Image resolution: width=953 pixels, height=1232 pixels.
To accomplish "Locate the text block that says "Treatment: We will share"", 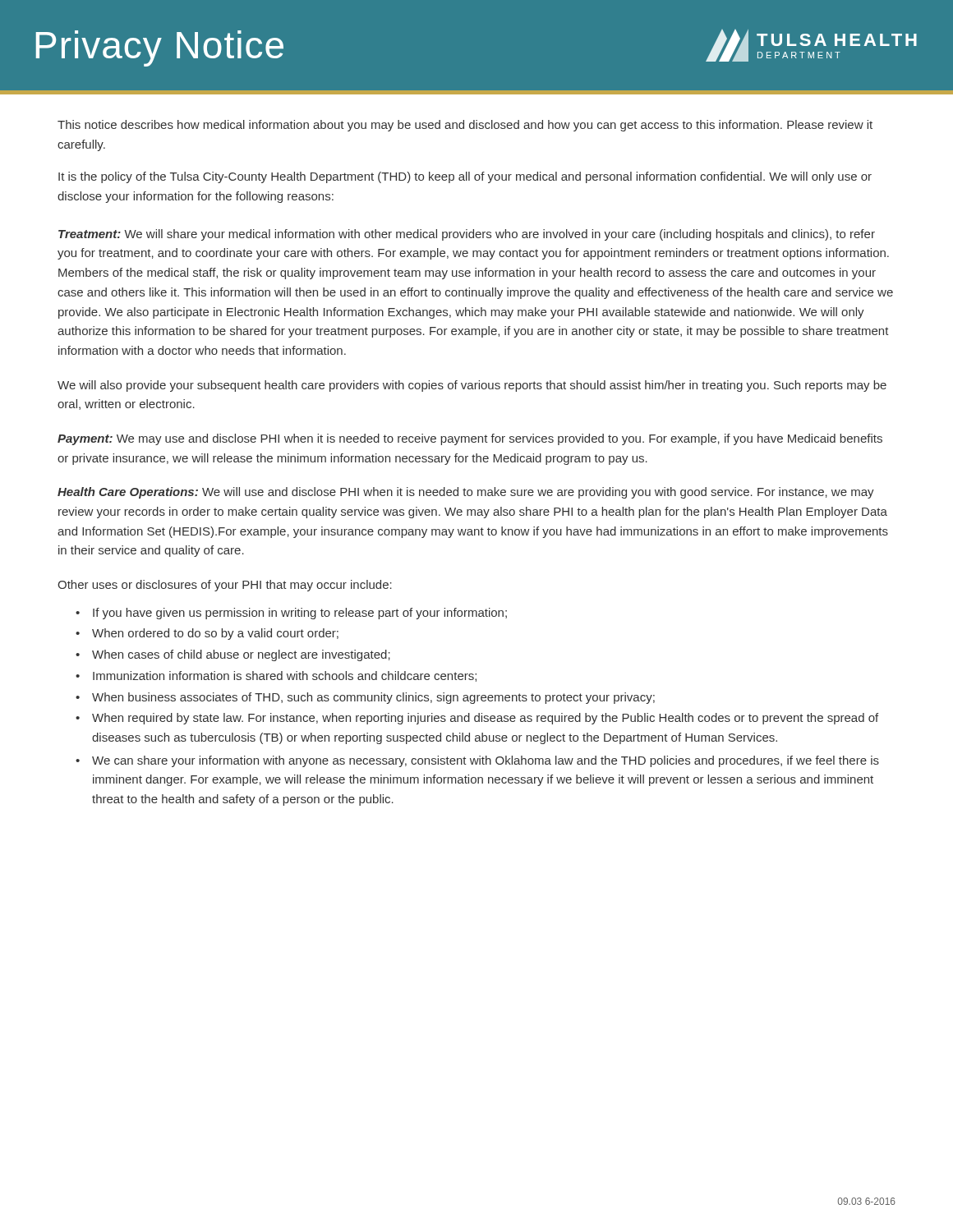I will 475,292.
